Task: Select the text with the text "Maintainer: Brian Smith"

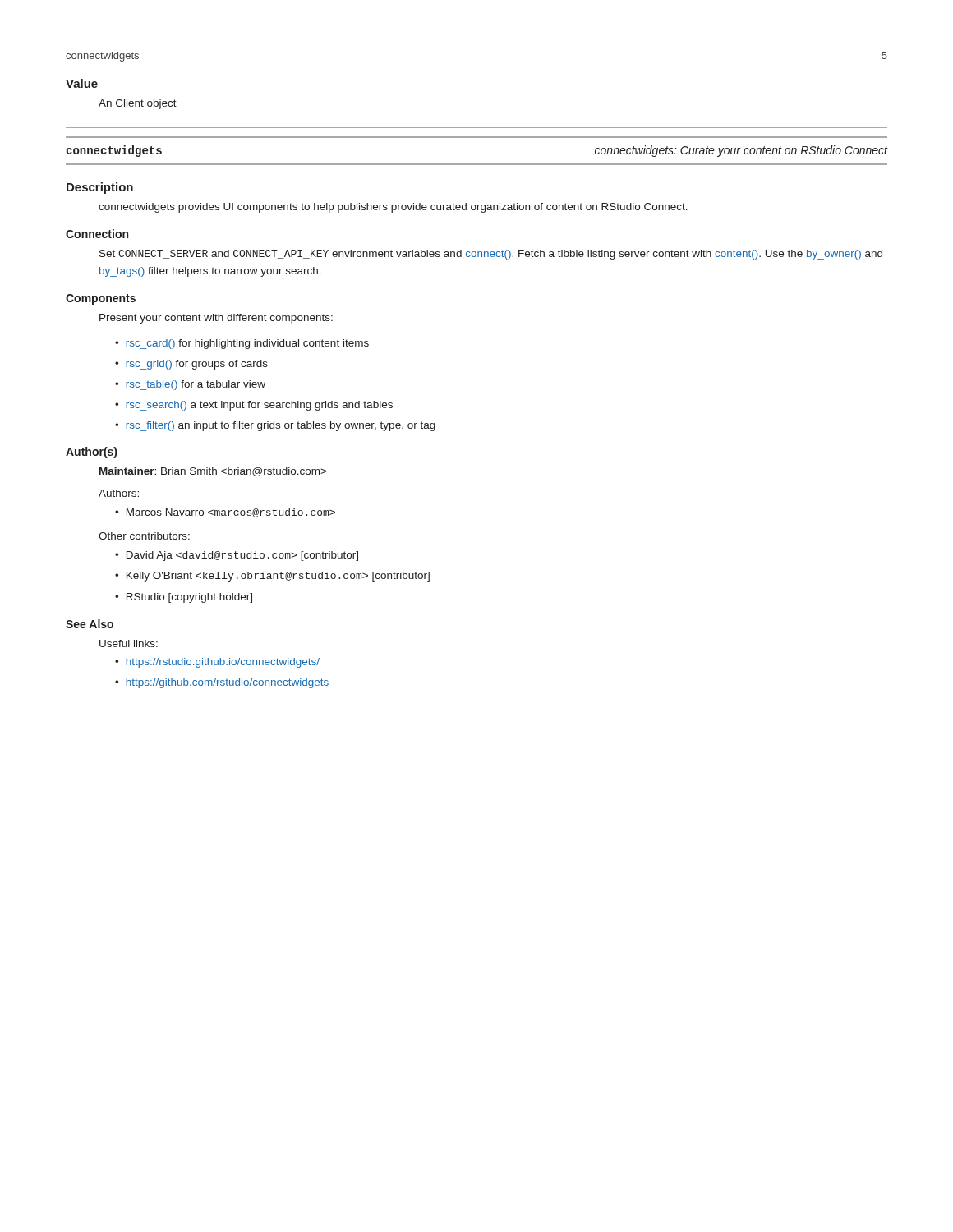Action: [213, 471]
